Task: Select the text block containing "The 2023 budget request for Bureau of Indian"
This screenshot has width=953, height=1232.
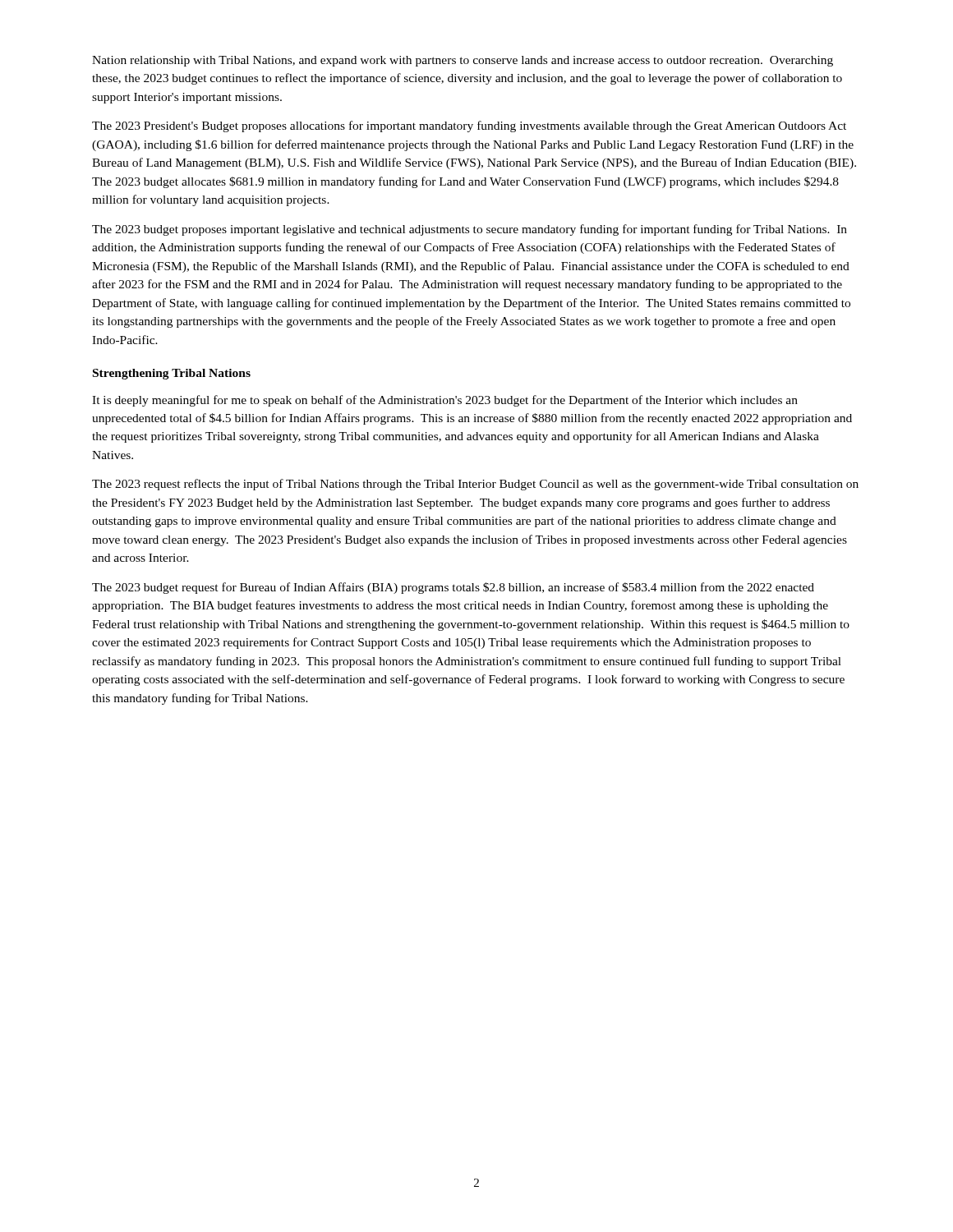Action: pos(471,642)
